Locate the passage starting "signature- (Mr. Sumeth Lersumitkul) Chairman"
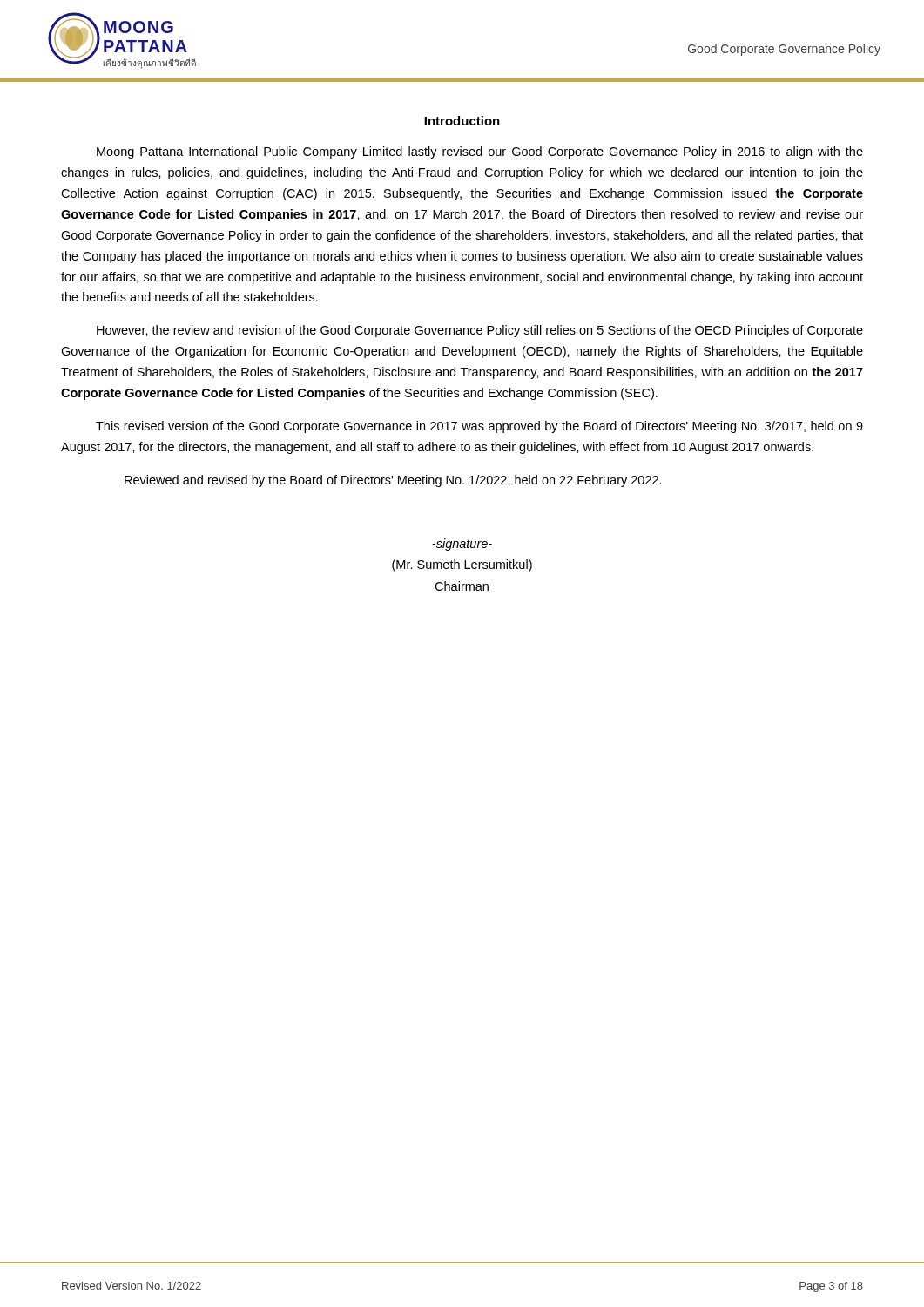Screen dimensions: 1307x924 462,565
